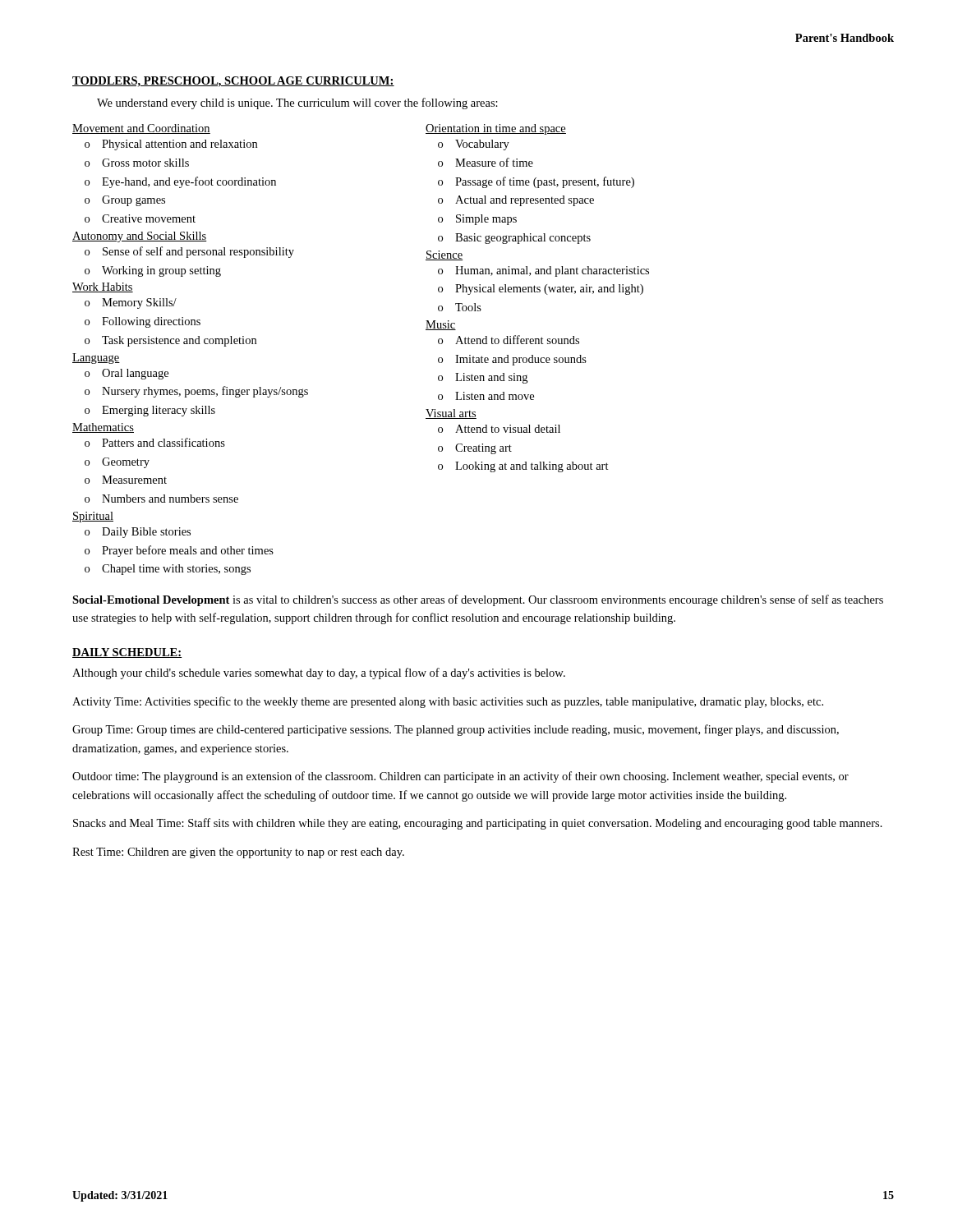This screenshot has width=953, height=1232.
Task: Click where it says "oCreating art"
Action: 475,449
